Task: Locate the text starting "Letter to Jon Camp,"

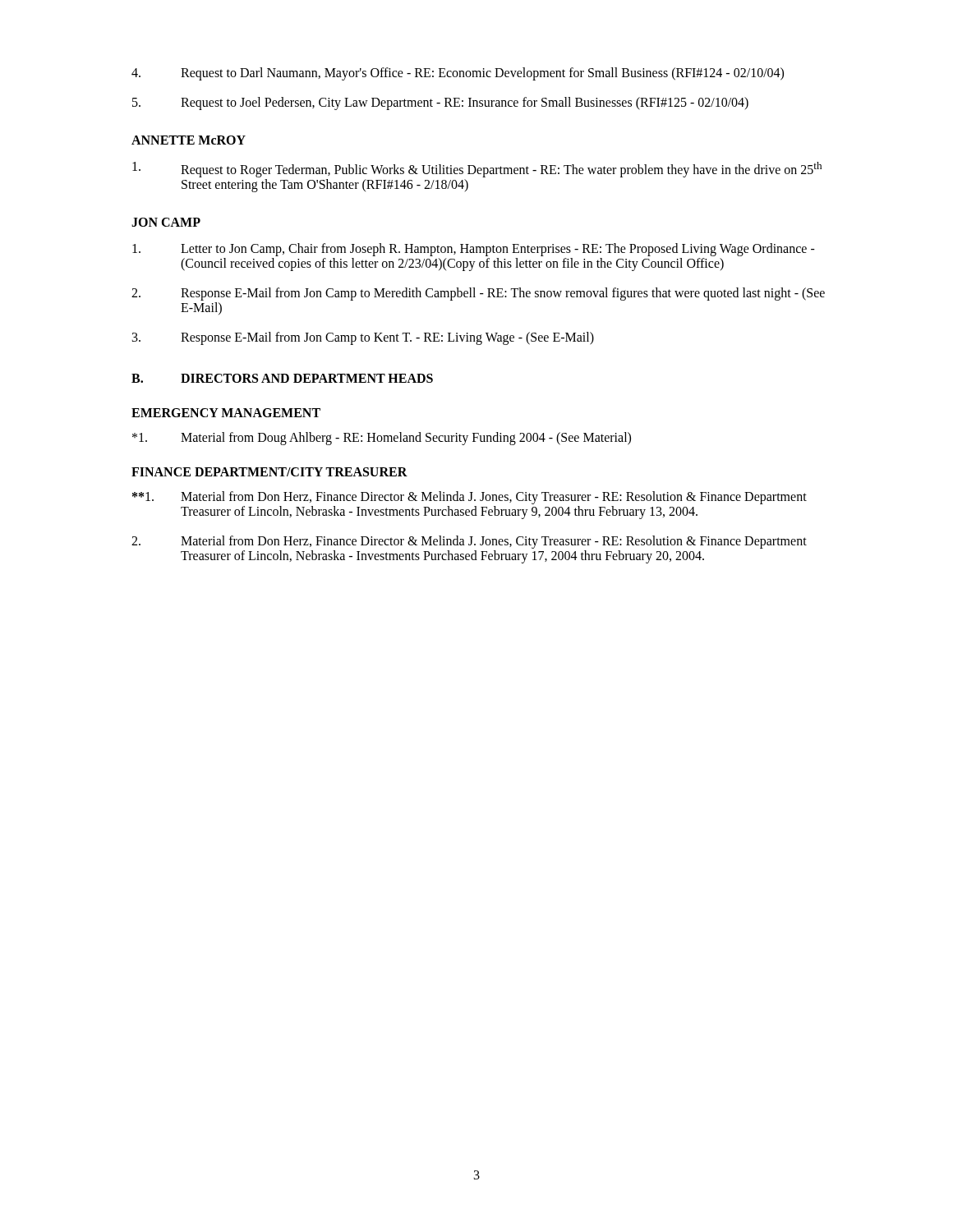Action: tap(485, 257)
